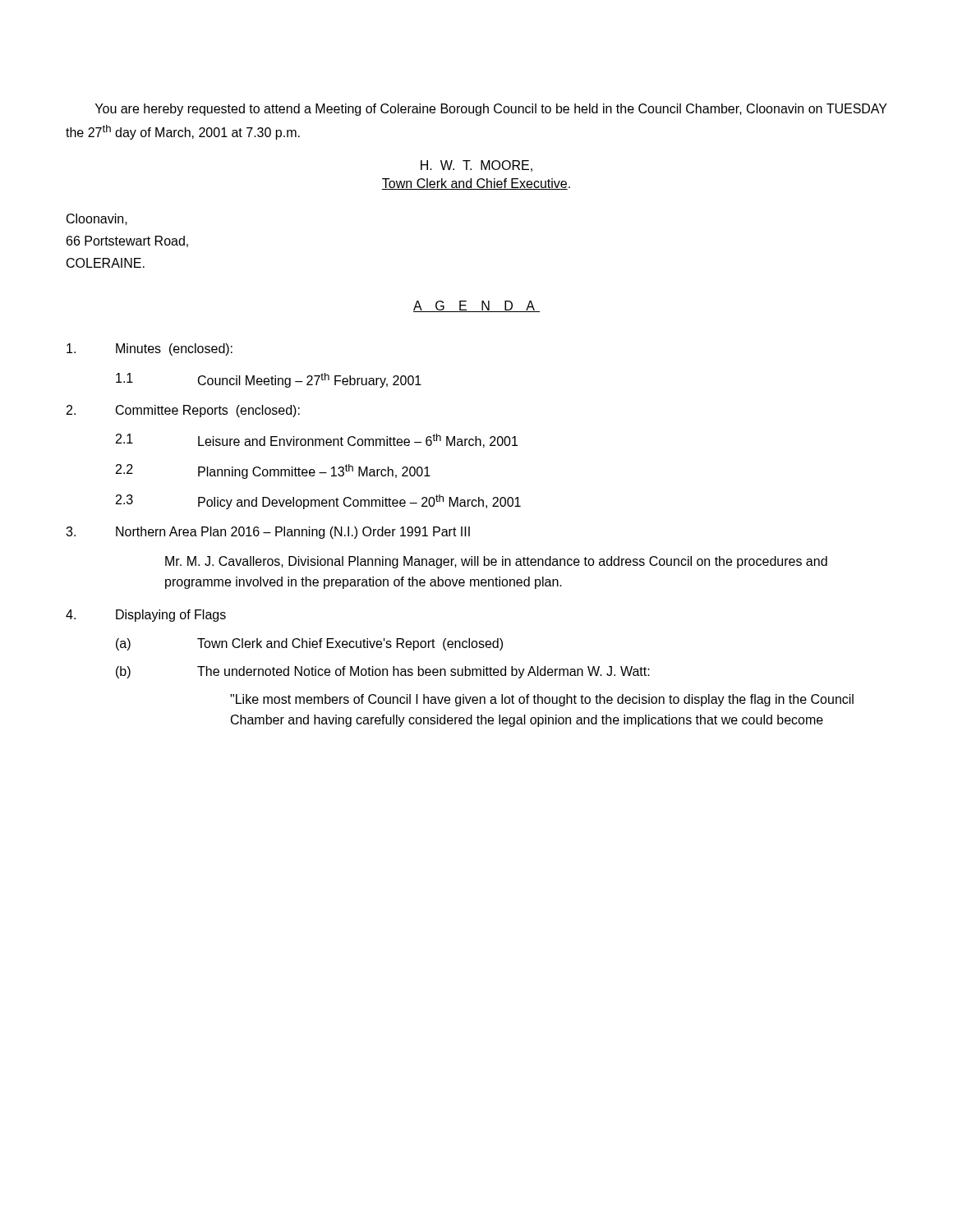Point to the block beginning "2.1 Leisure and Environment"
This screenshot has width=953, height=1232.
(501, 441)
